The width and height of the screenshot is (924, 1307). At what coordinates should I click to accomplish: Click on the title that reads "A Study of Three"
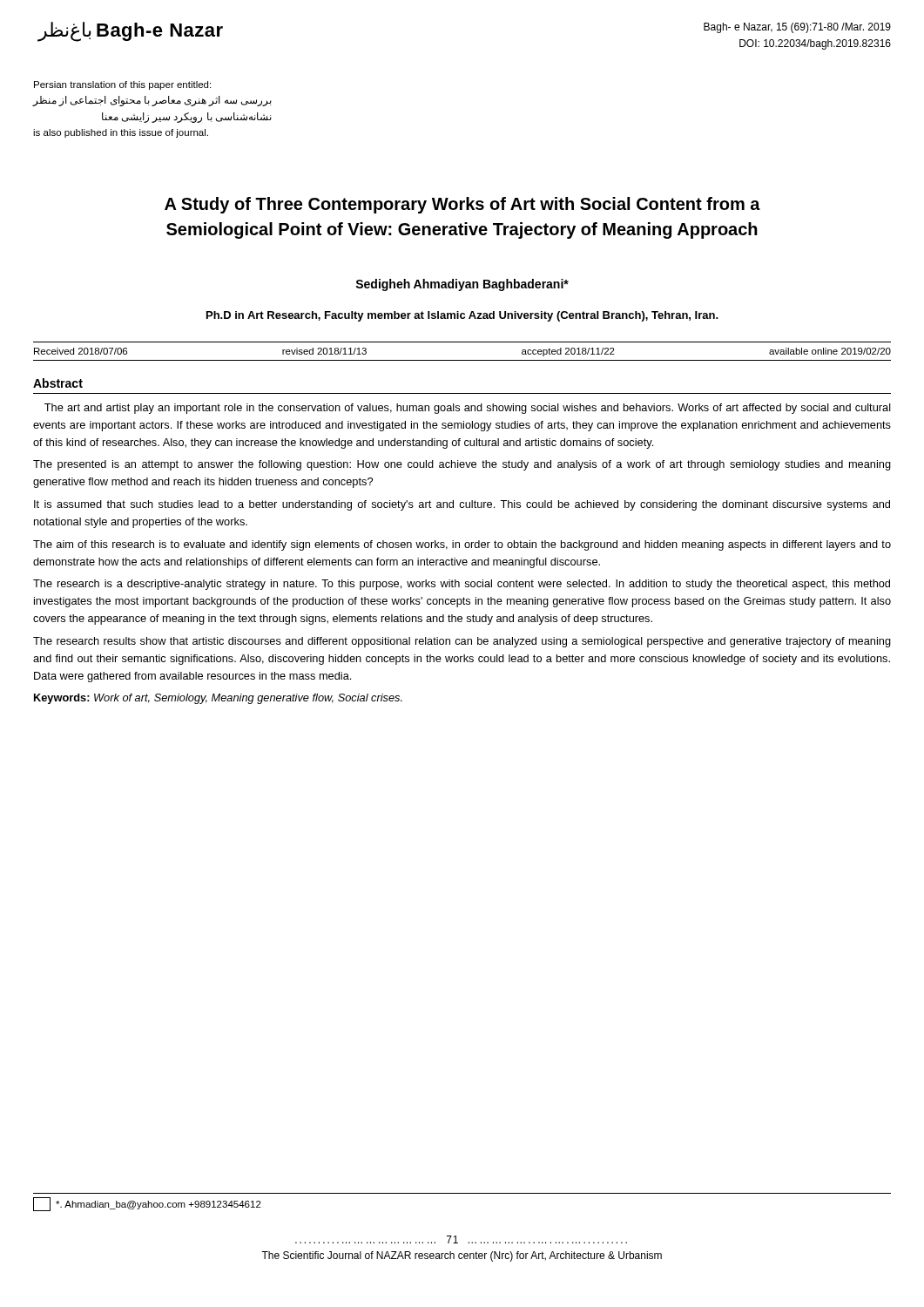click(x=462, y=217)
